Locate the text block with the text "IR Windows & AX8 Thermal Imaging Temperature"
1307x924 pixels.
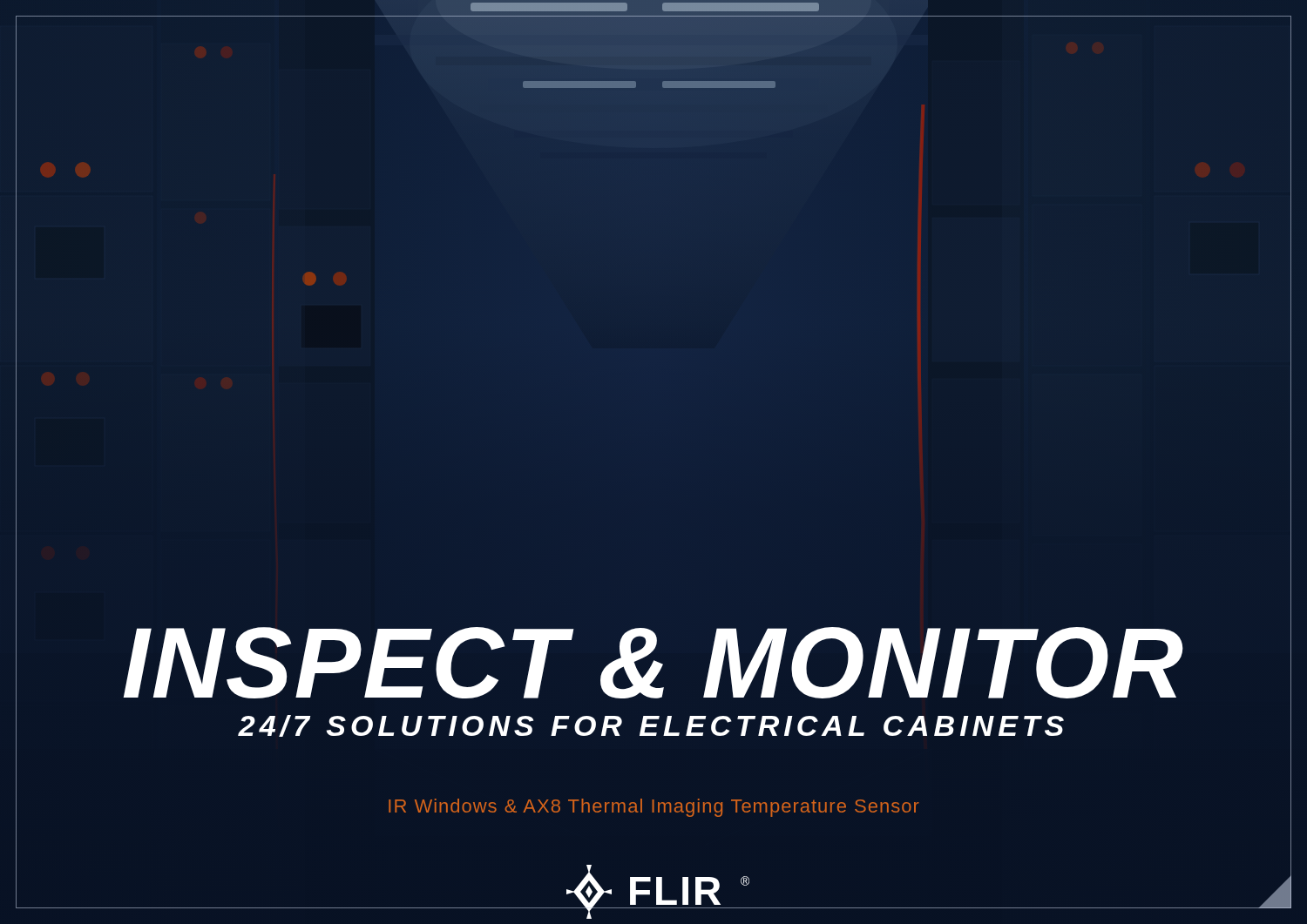click(654, 806)
